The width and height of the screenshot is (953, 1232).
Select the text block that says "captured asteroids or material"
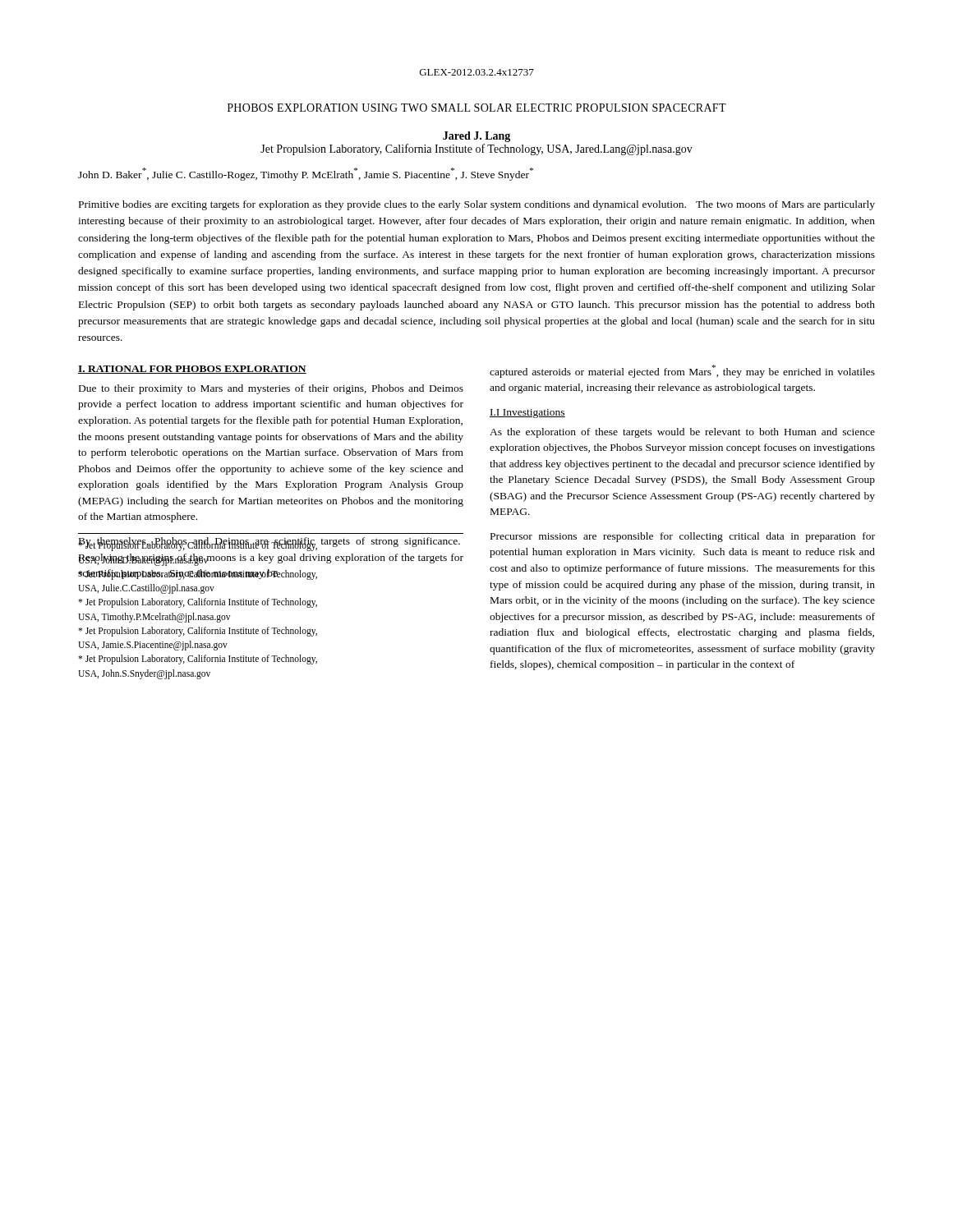682,378
